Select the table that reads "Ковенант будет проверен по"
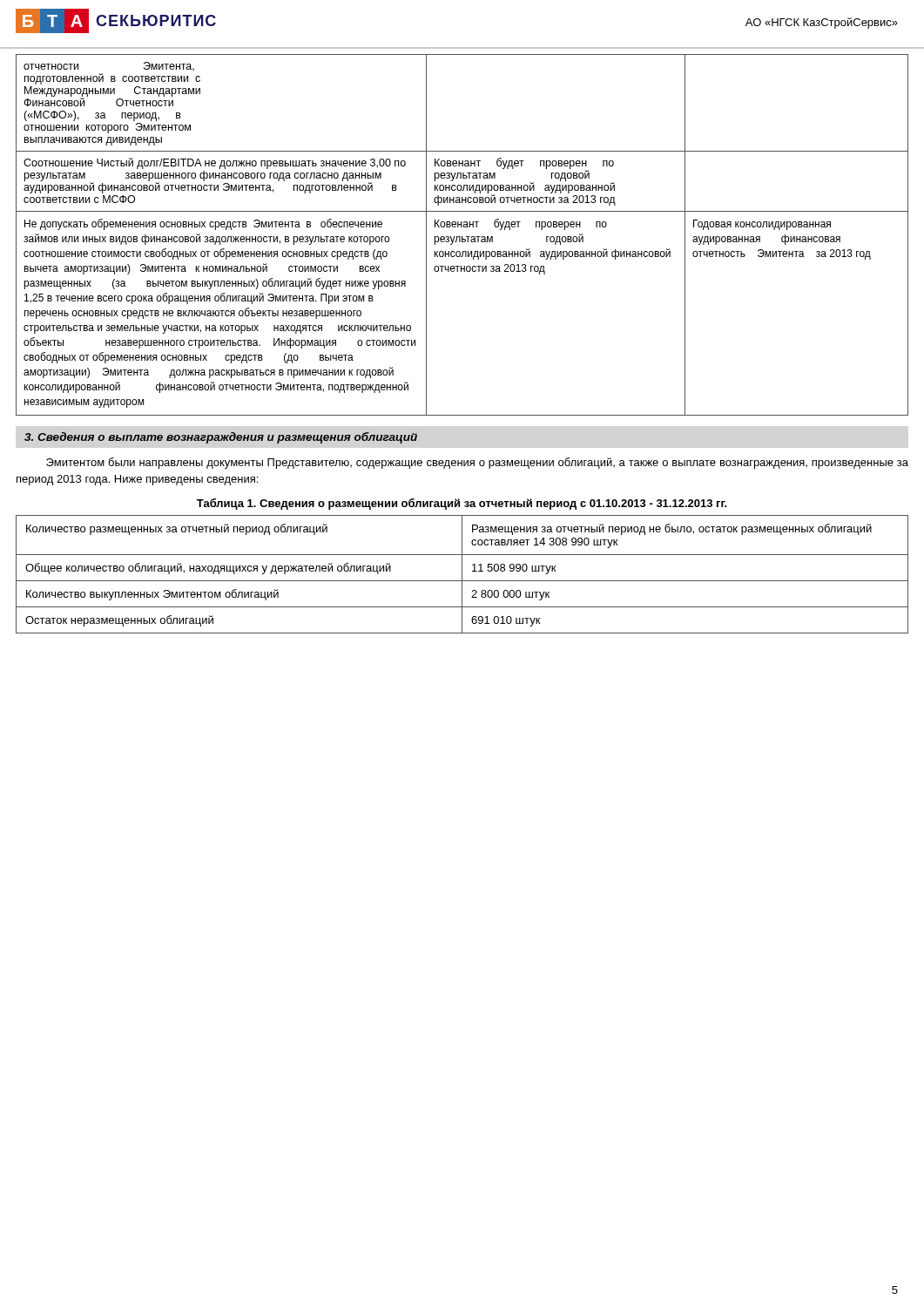924x1307 pixels. point(462,235)
